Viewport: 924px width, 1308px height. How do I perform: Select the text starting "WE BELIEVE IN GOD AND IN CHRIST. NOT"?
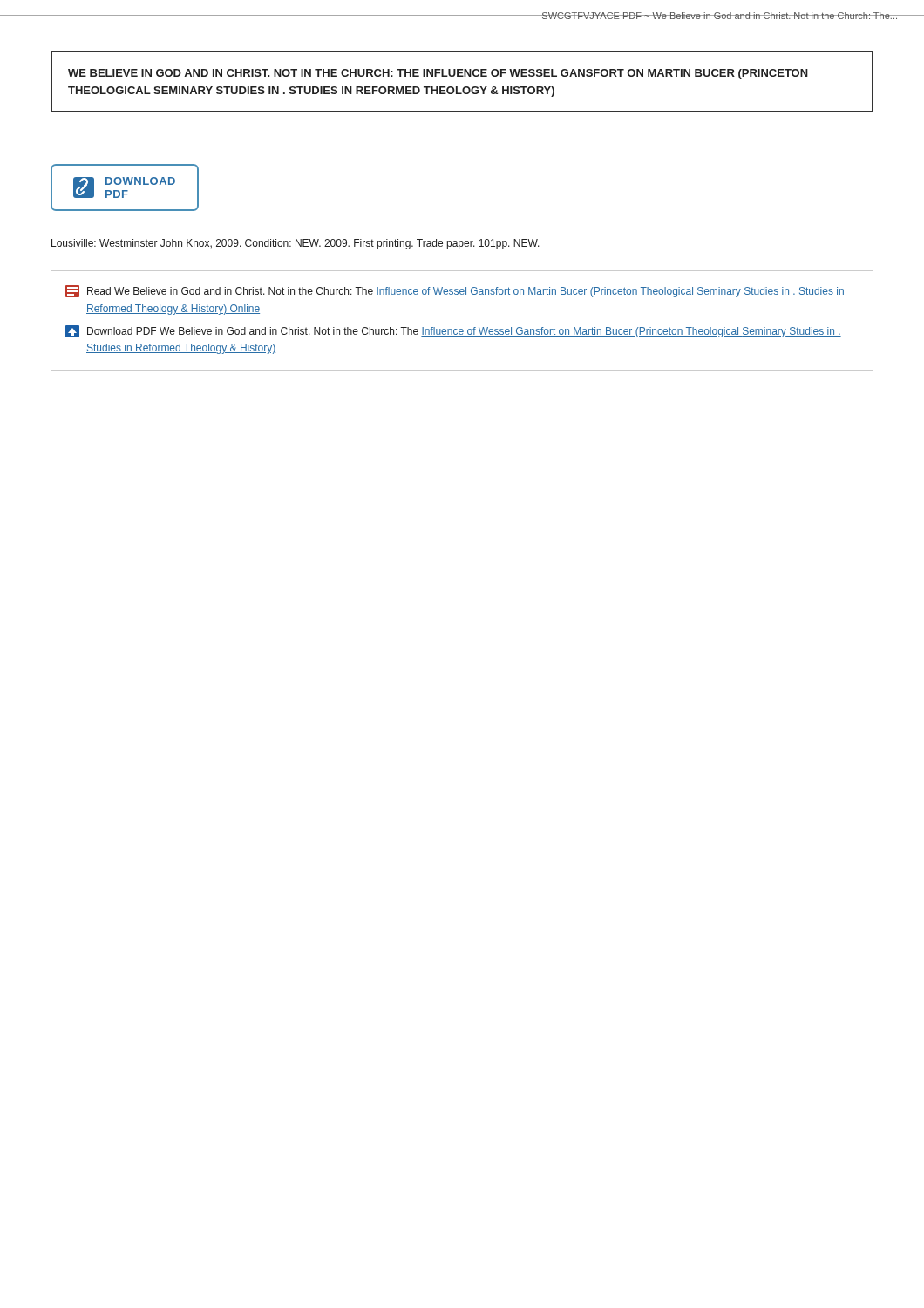(x=462, y=81)
